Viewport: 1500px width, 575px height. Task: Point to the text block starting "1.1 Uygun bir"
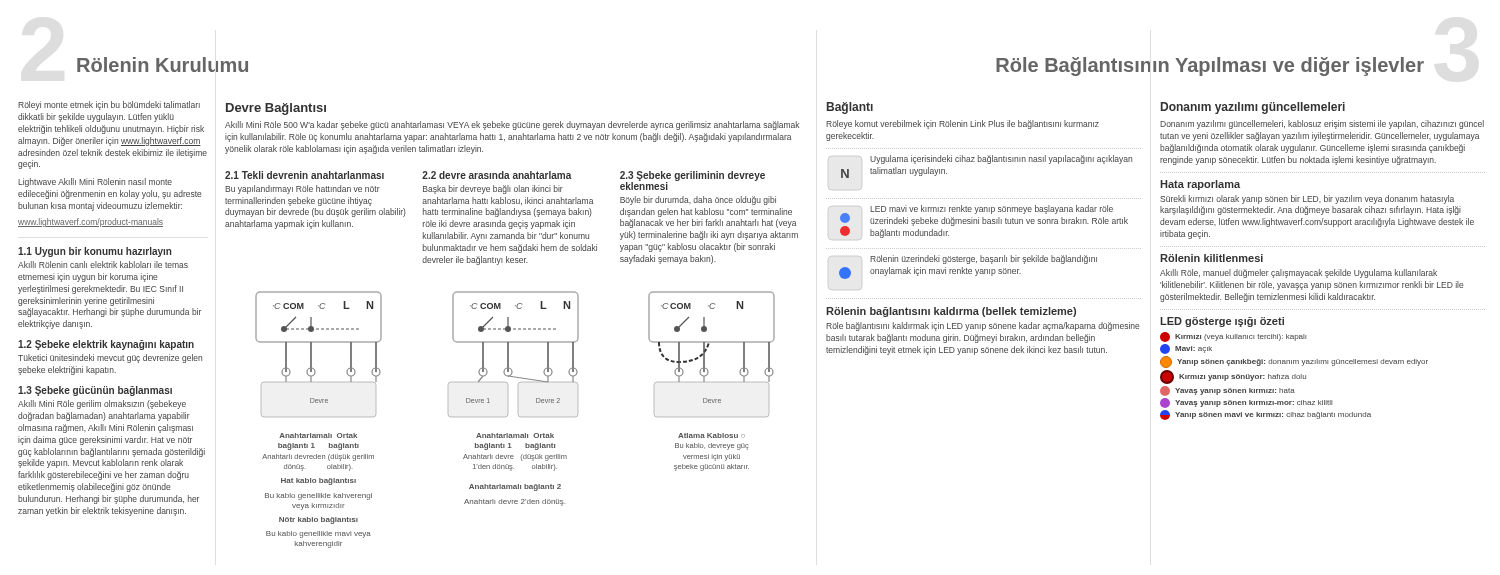click(x=95, y=251)
